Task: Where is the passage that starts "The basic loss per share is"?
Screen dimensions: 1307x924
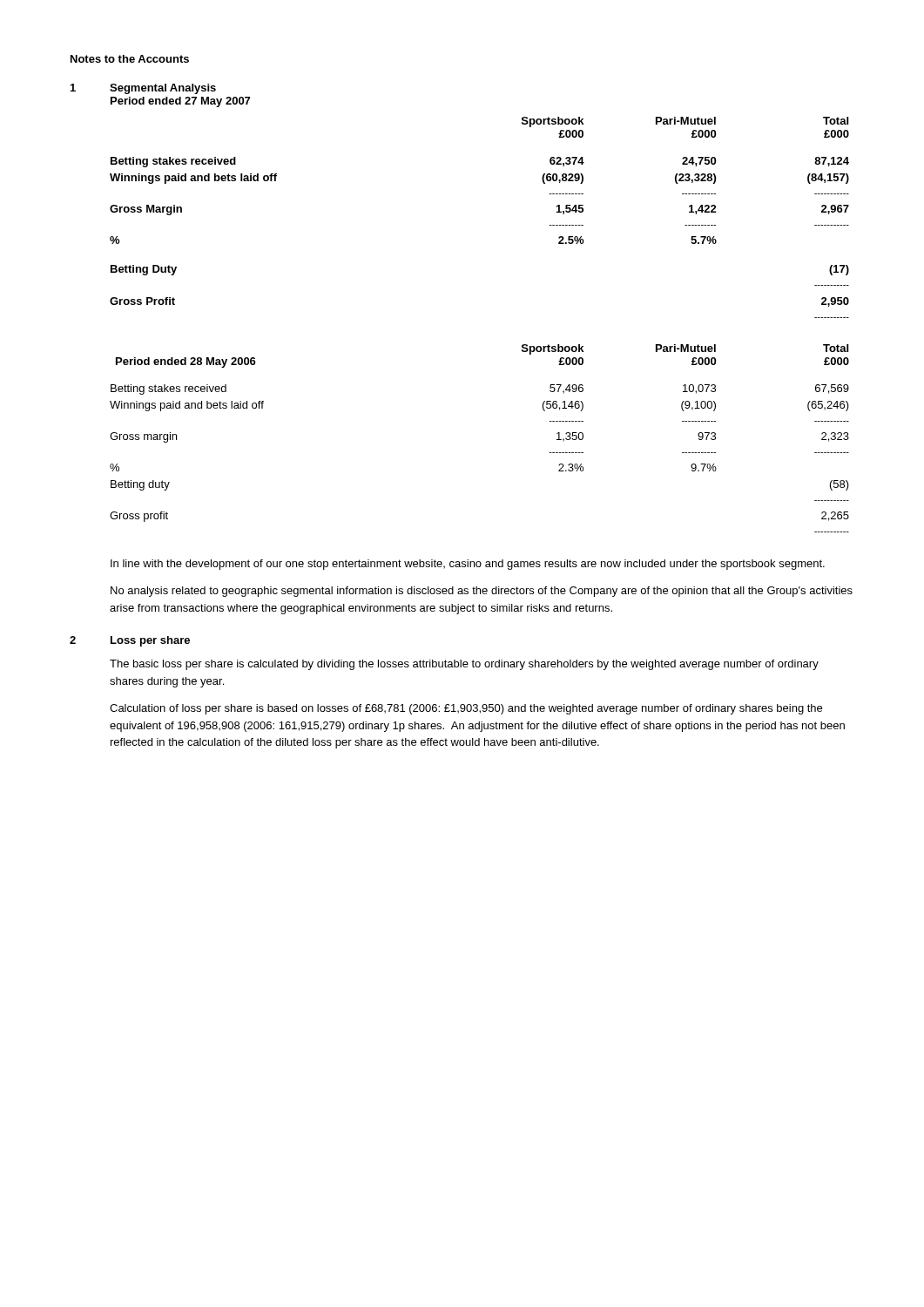Action: (x=464, y=672)
